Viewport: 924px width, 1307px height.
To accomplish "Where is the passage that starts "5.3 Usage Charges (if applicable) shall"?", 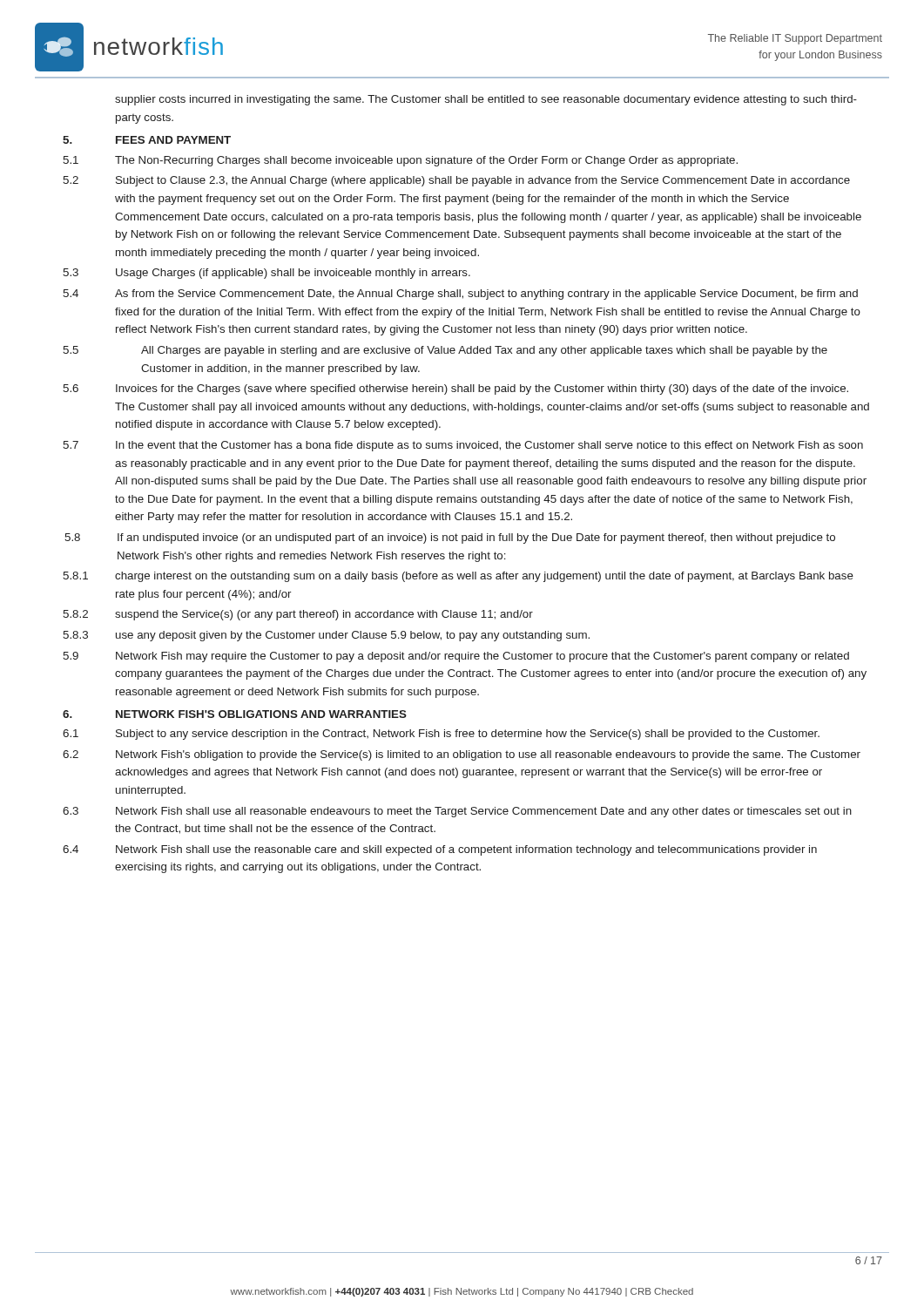I will click(267, 273).
